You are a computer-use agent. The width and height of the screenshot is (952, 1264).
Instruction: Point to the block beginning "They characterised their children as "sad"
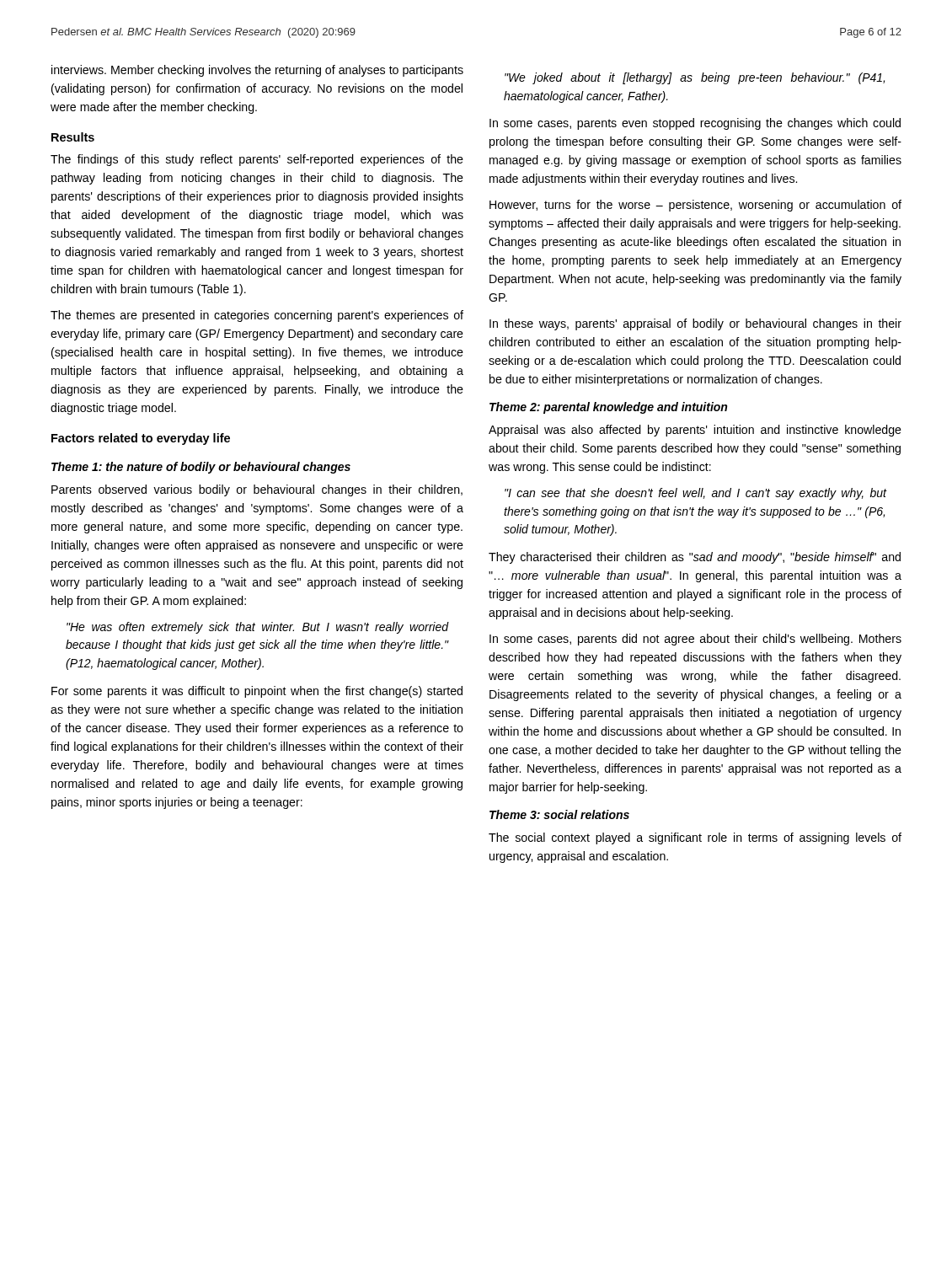tap(695, 585)
